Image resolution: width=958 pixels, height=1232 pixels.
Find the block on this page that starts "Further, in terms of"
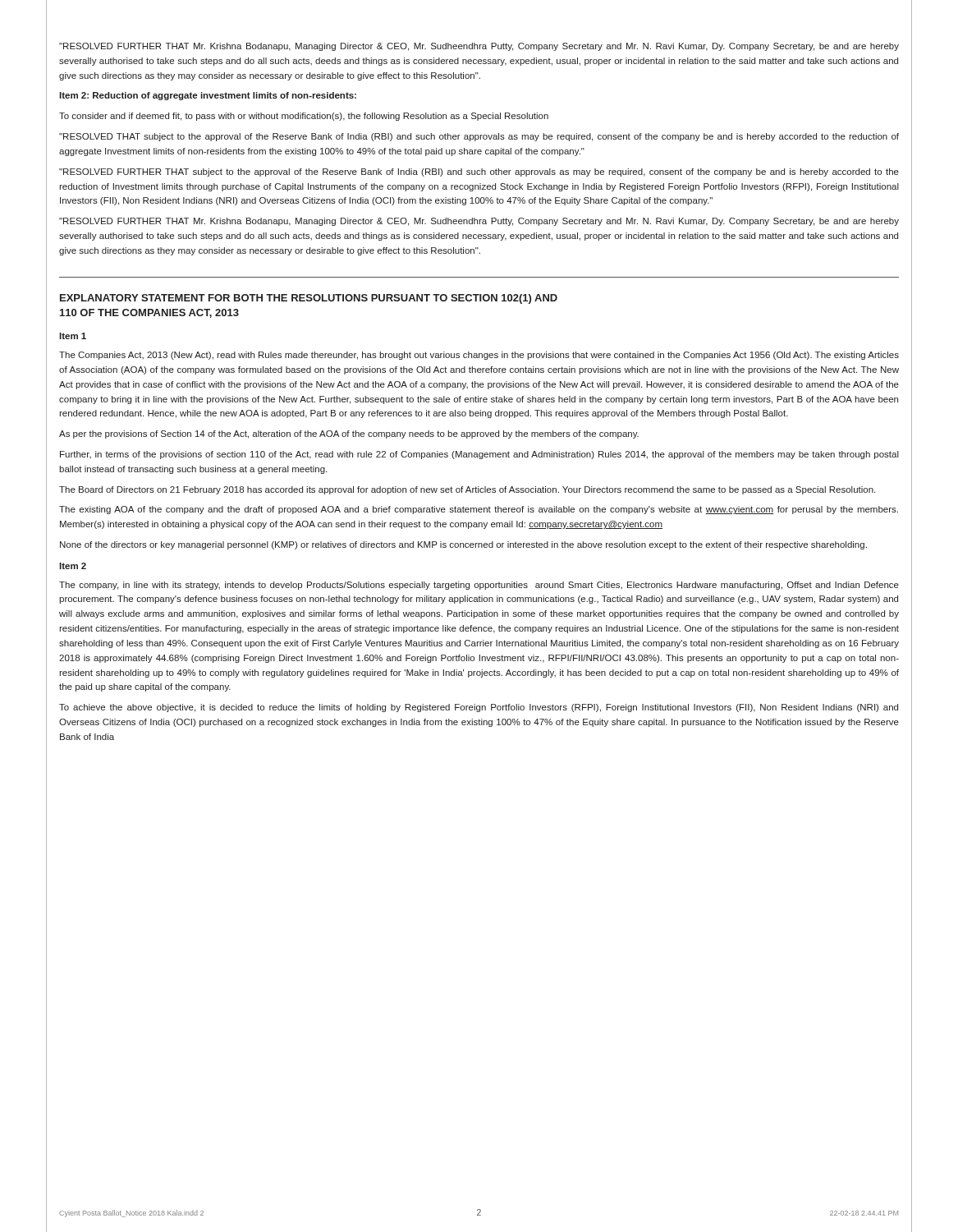479,462
